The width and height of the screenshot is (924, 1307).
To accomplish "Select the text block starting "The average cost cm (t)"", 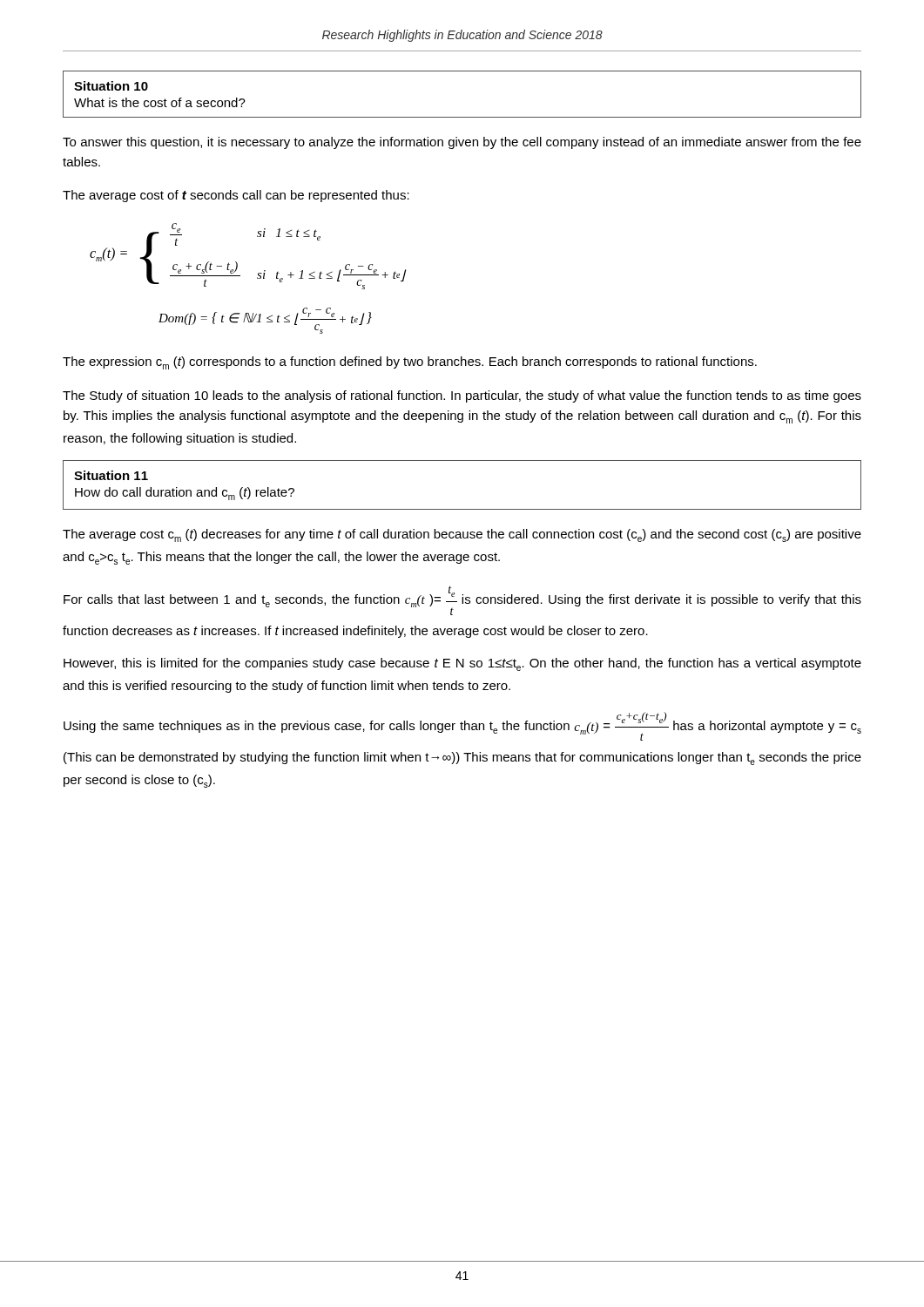I will 462,546.
